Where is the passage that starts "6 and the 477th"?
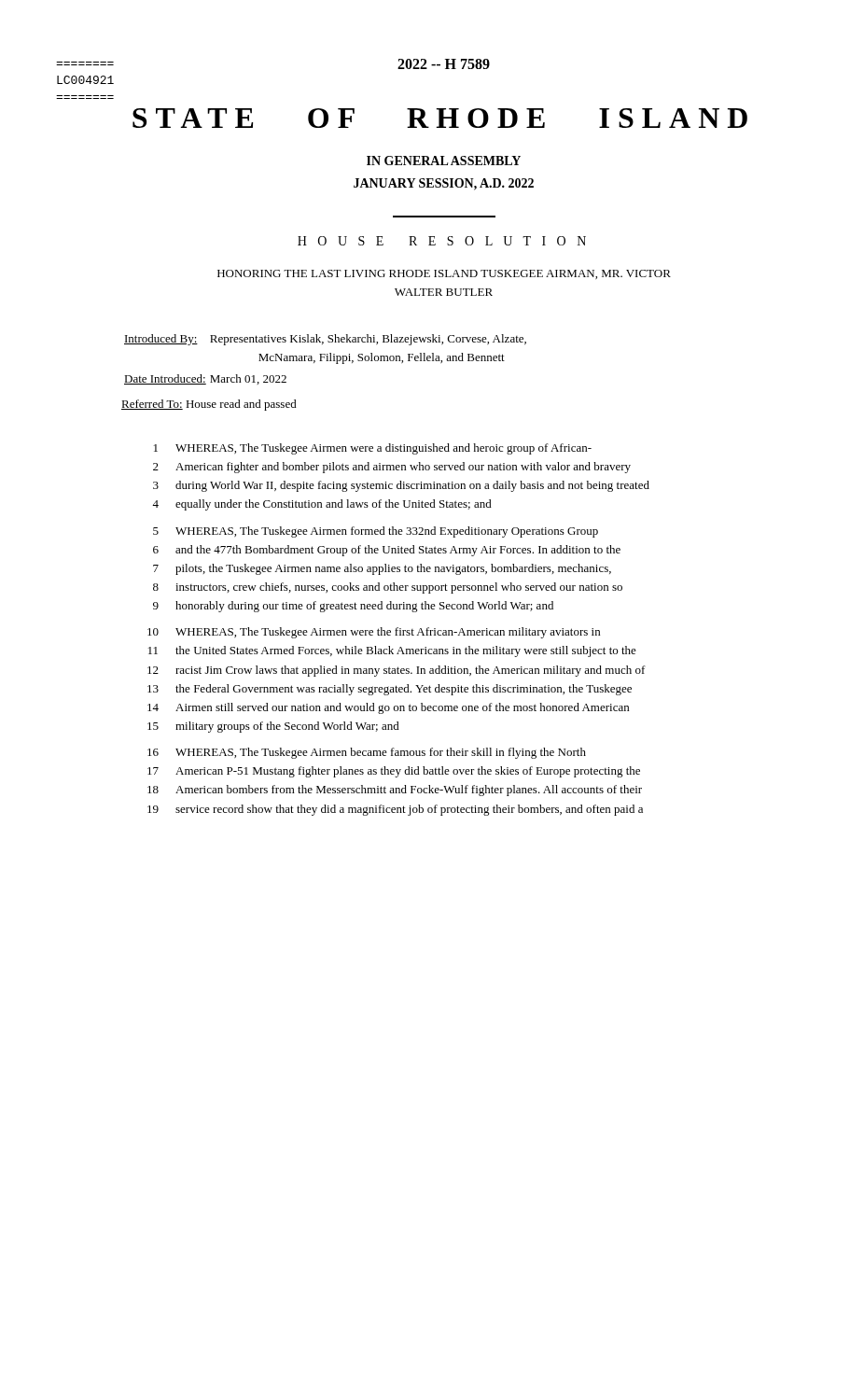This screenshot has height=1400, width=850. (444, 550)
